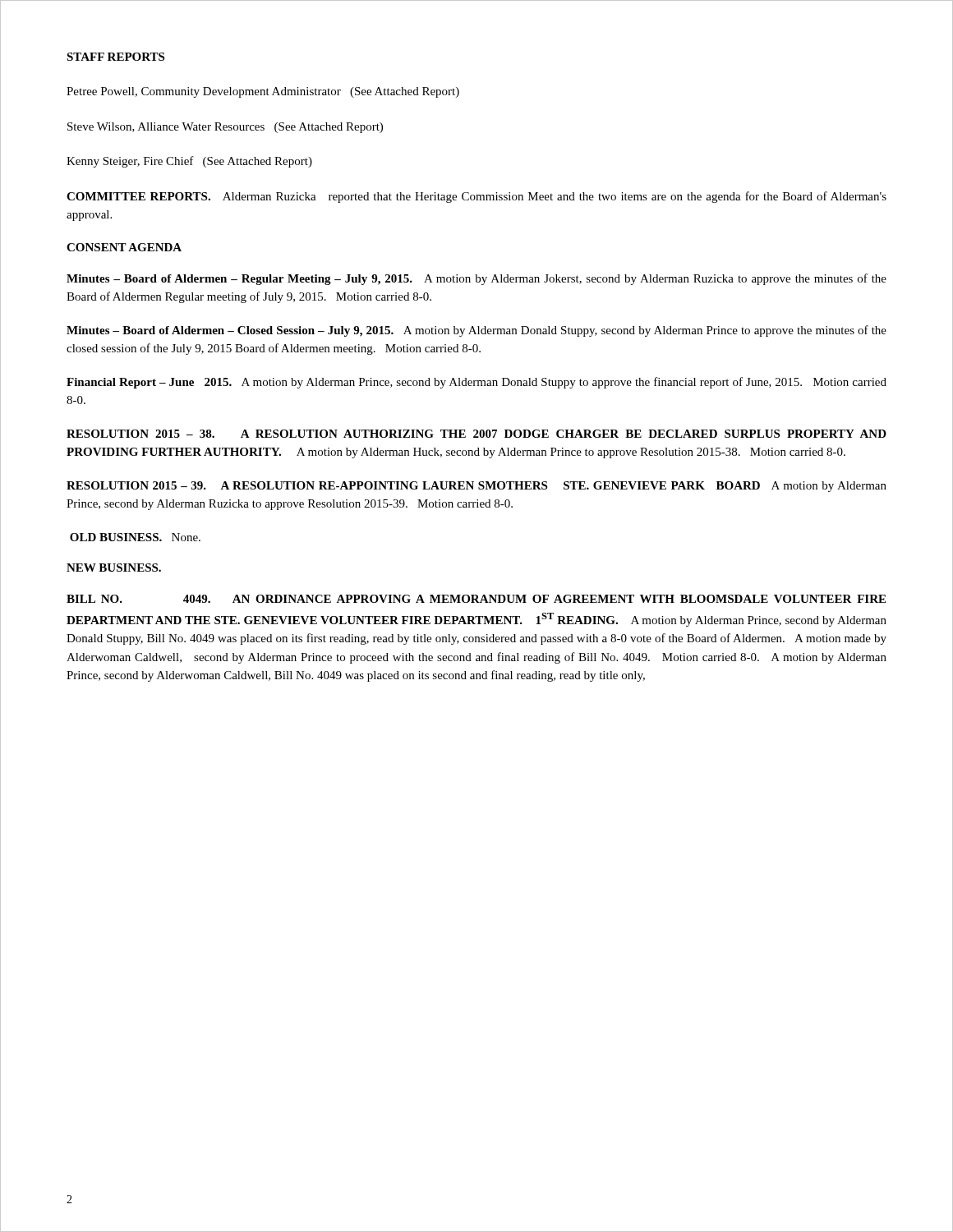The height and width of the screenshot is (1232, 953).
Task: Click on the text block starting "RESOLUTION 2015 – 39. A"
Action: click(x=476, y=494)
